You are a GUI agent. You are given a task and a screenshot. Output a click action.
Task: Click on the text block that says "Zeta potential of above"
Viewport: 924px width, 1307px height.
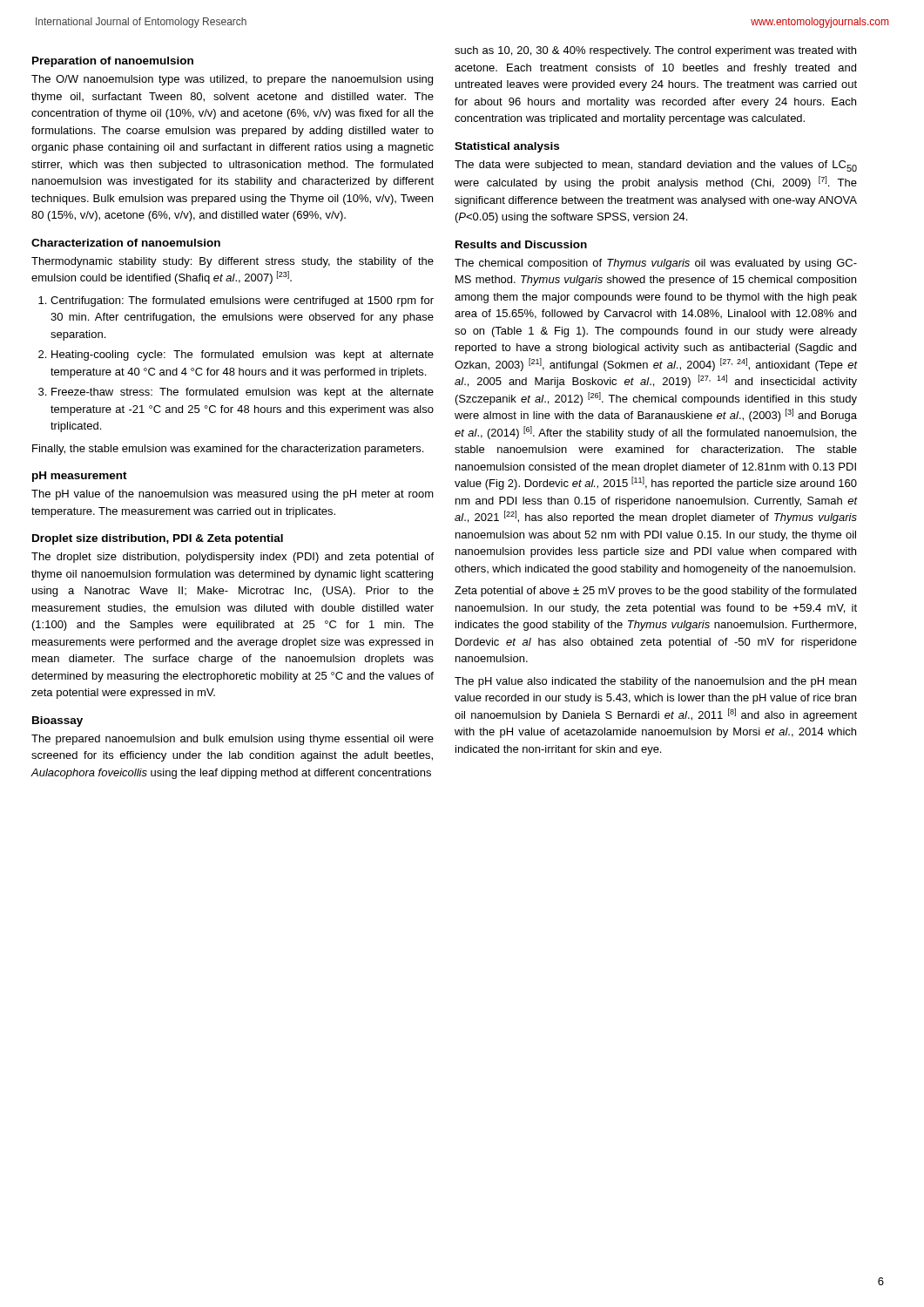pos(656,625)
